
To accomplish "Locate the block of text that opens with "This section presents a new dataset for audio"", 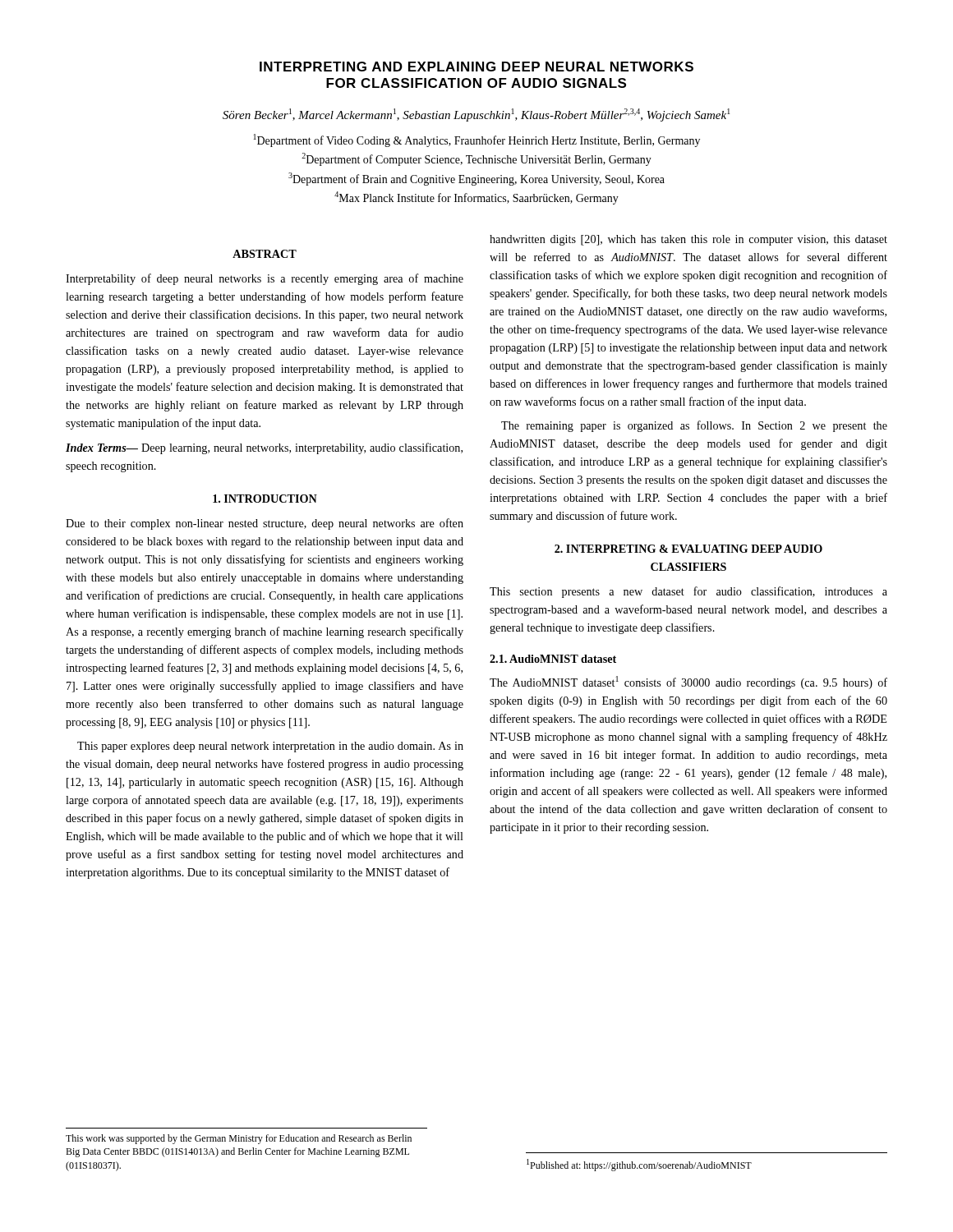I will tap(688, 610).
